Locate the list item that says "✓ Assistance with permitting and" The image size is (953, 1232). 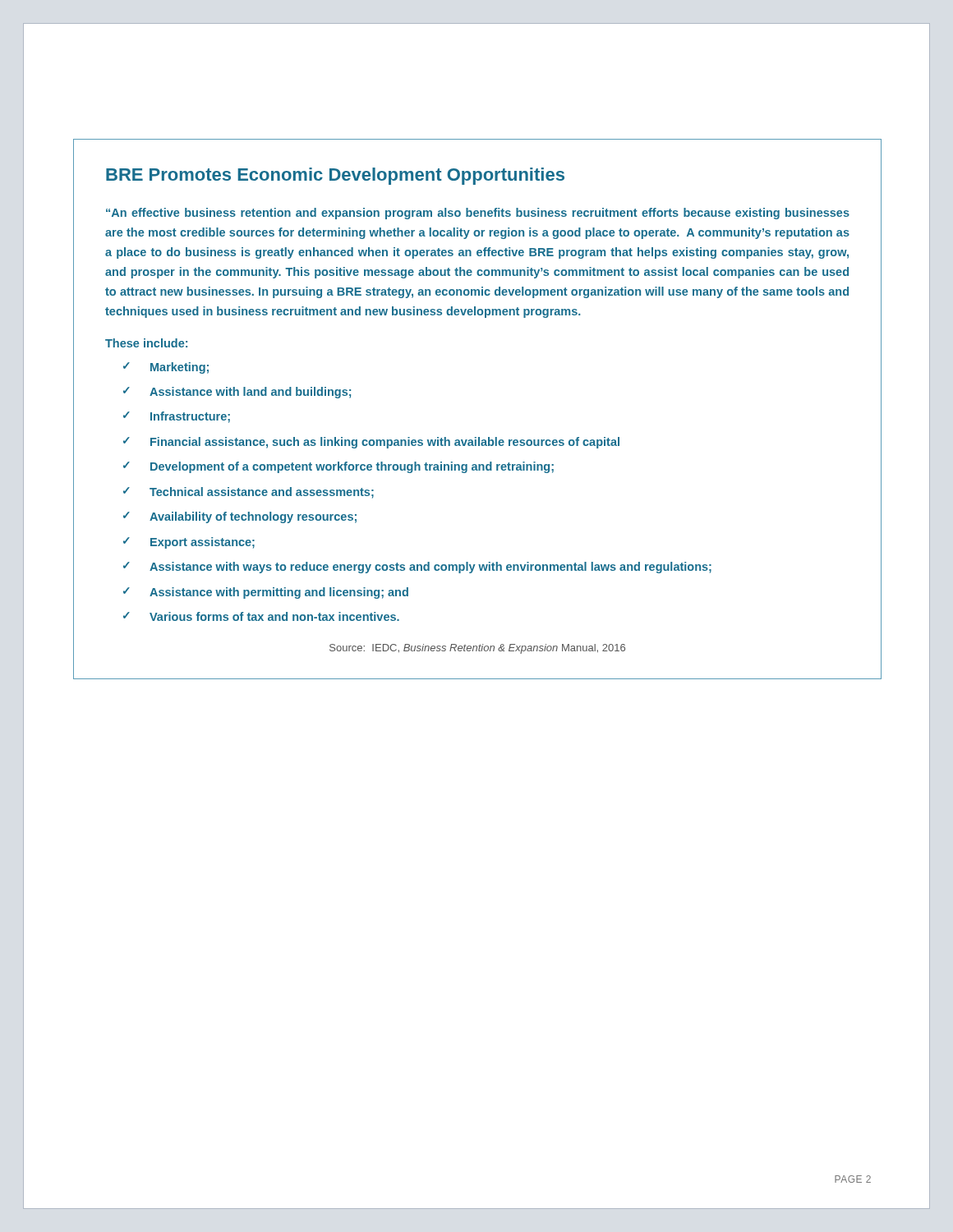coord(265,592)
